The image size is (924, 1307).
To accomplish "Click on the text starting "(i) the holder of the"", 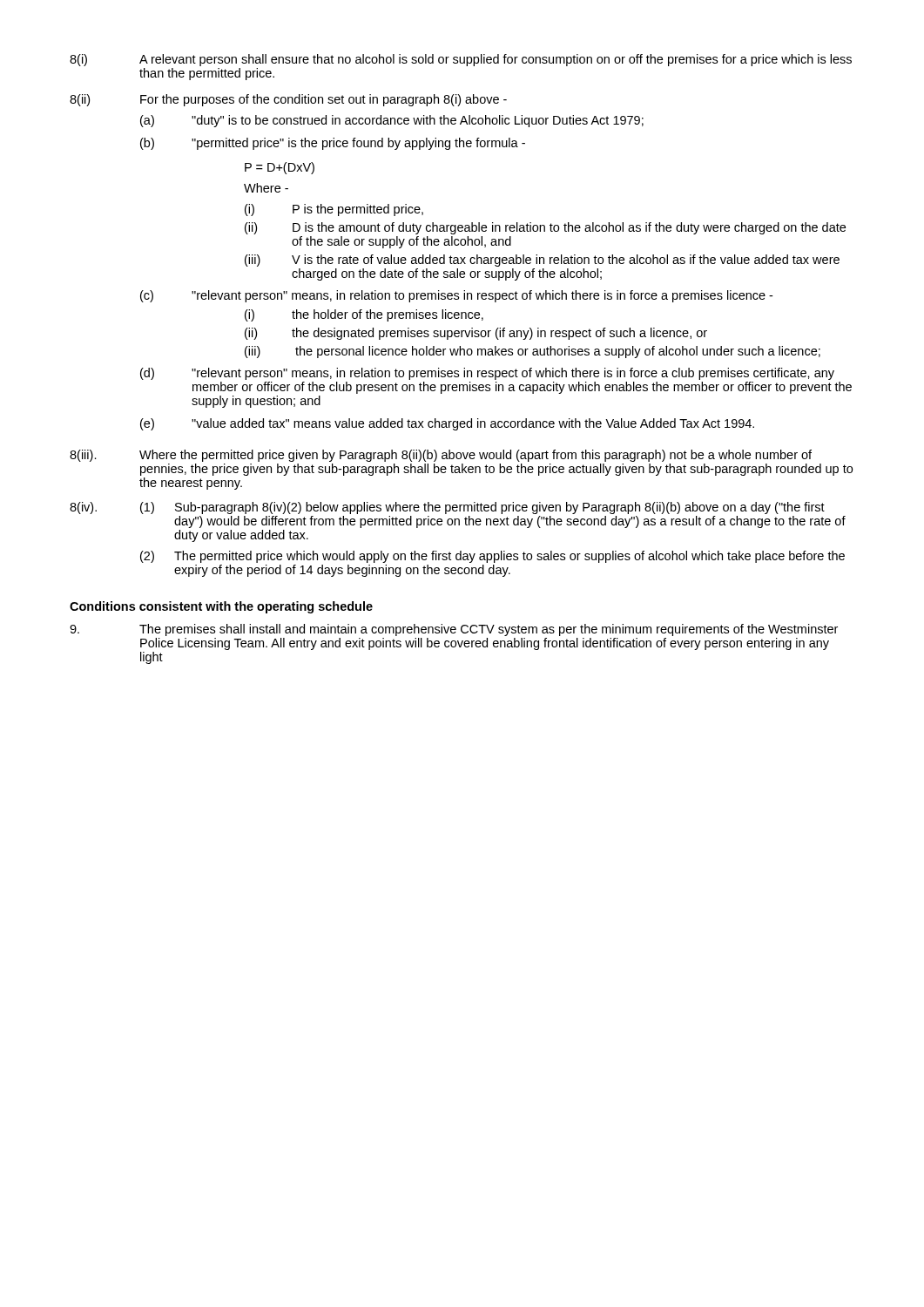I will coord(364,315).
